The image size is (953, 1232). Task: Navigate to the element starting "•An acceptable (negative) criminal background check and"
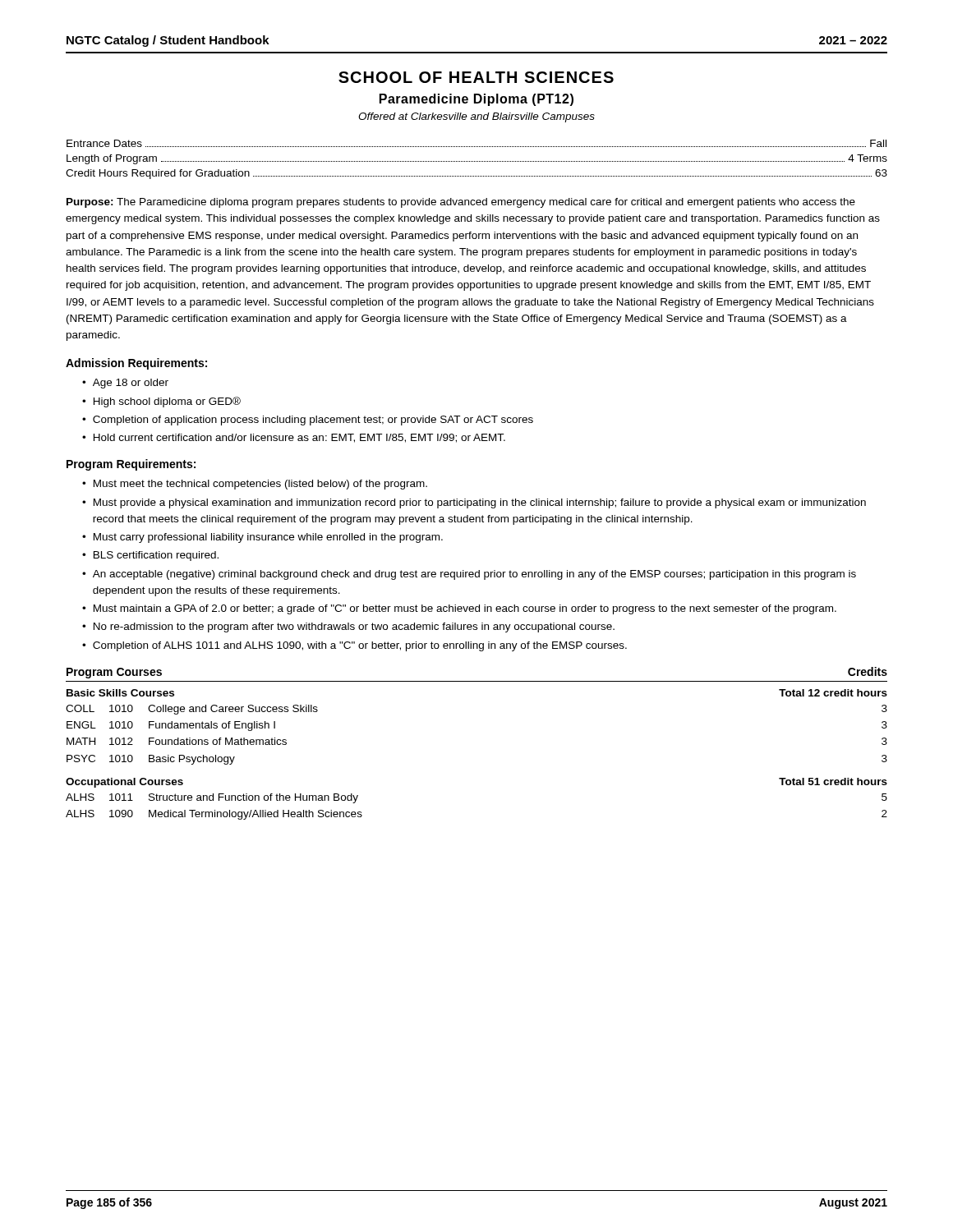(485, 582)
